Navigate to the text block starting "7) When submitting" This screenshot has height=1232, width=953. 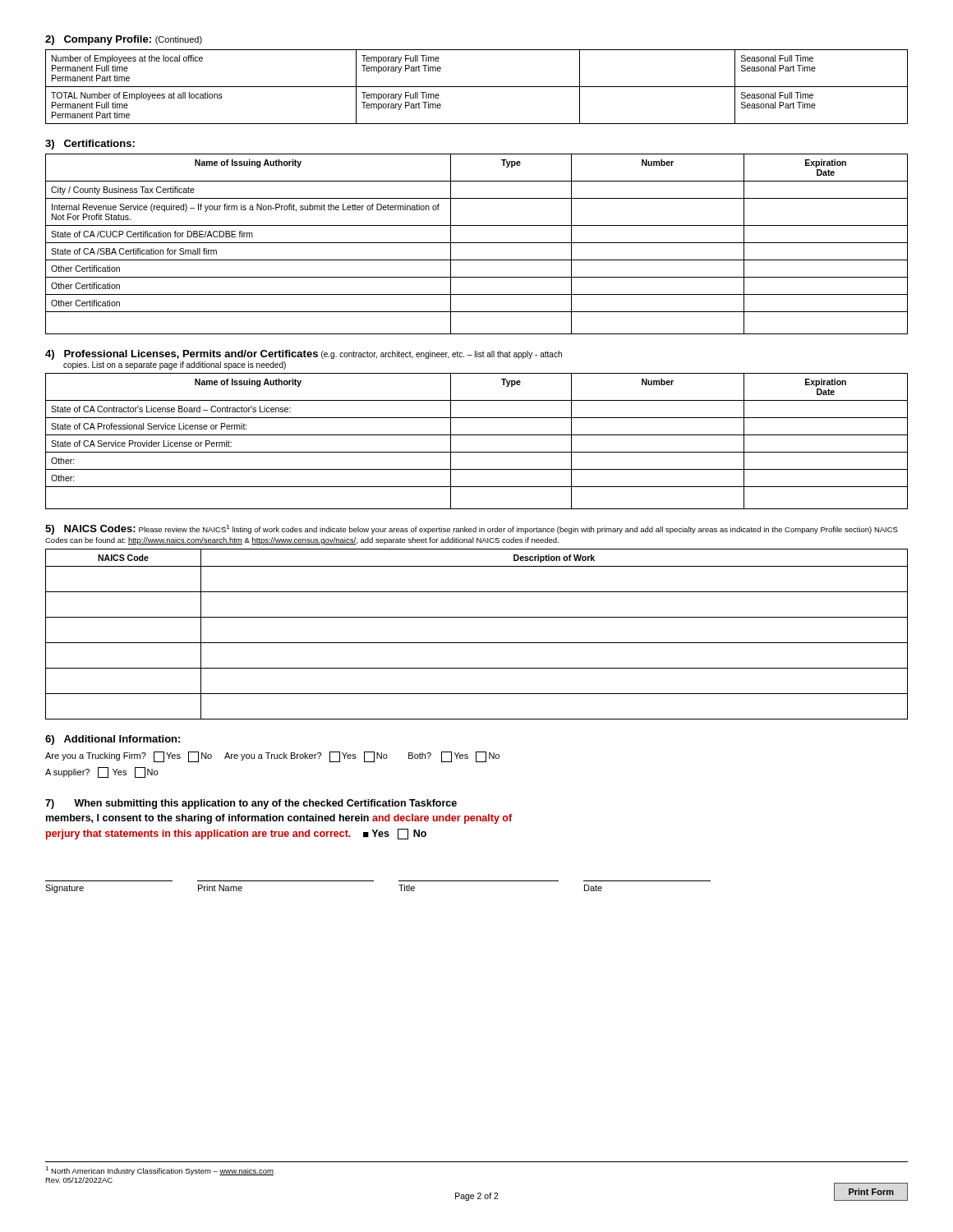(x=279, y=820)
